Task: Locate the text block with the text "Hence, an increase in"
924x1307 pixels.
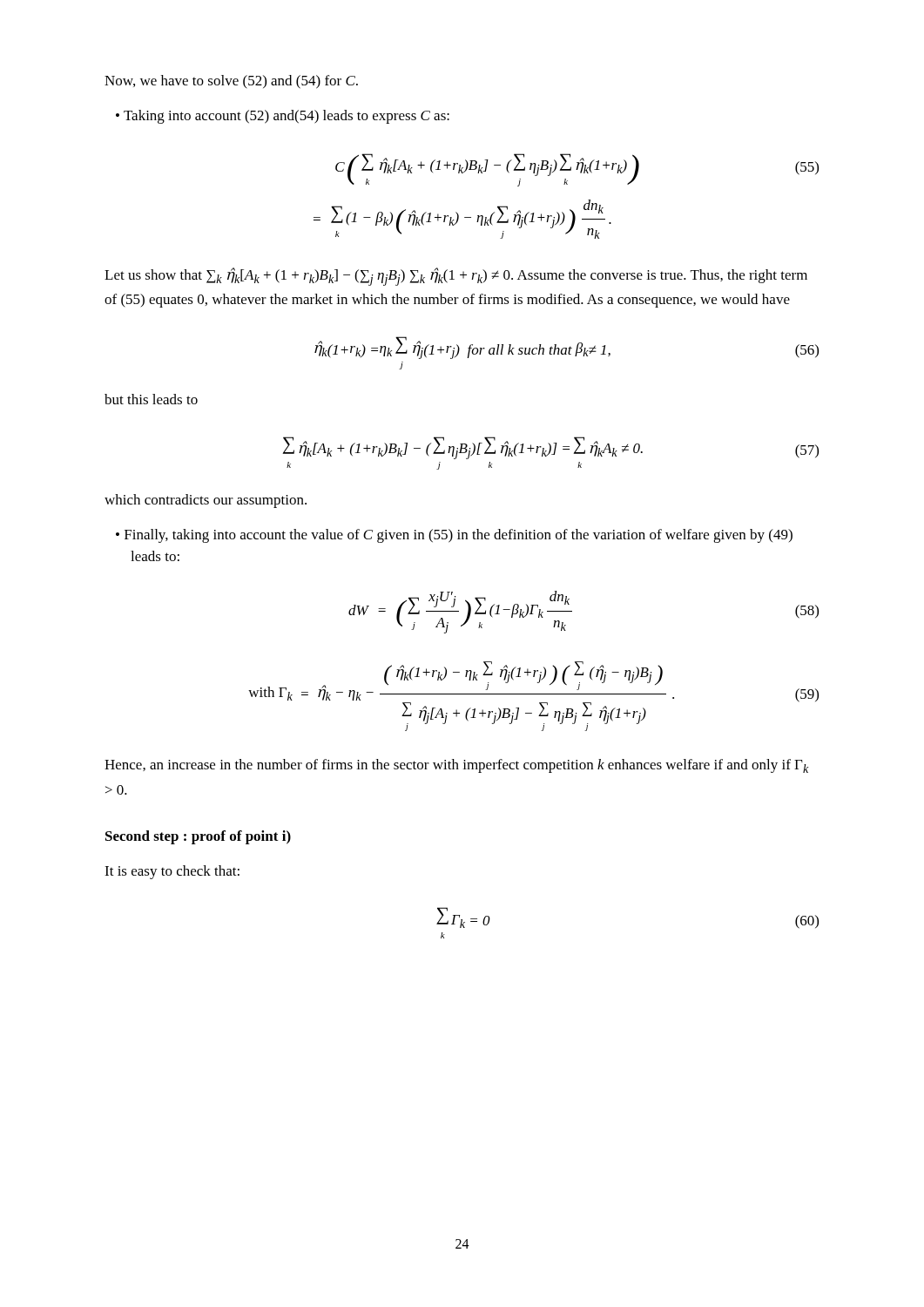Action: coord(462,777)
